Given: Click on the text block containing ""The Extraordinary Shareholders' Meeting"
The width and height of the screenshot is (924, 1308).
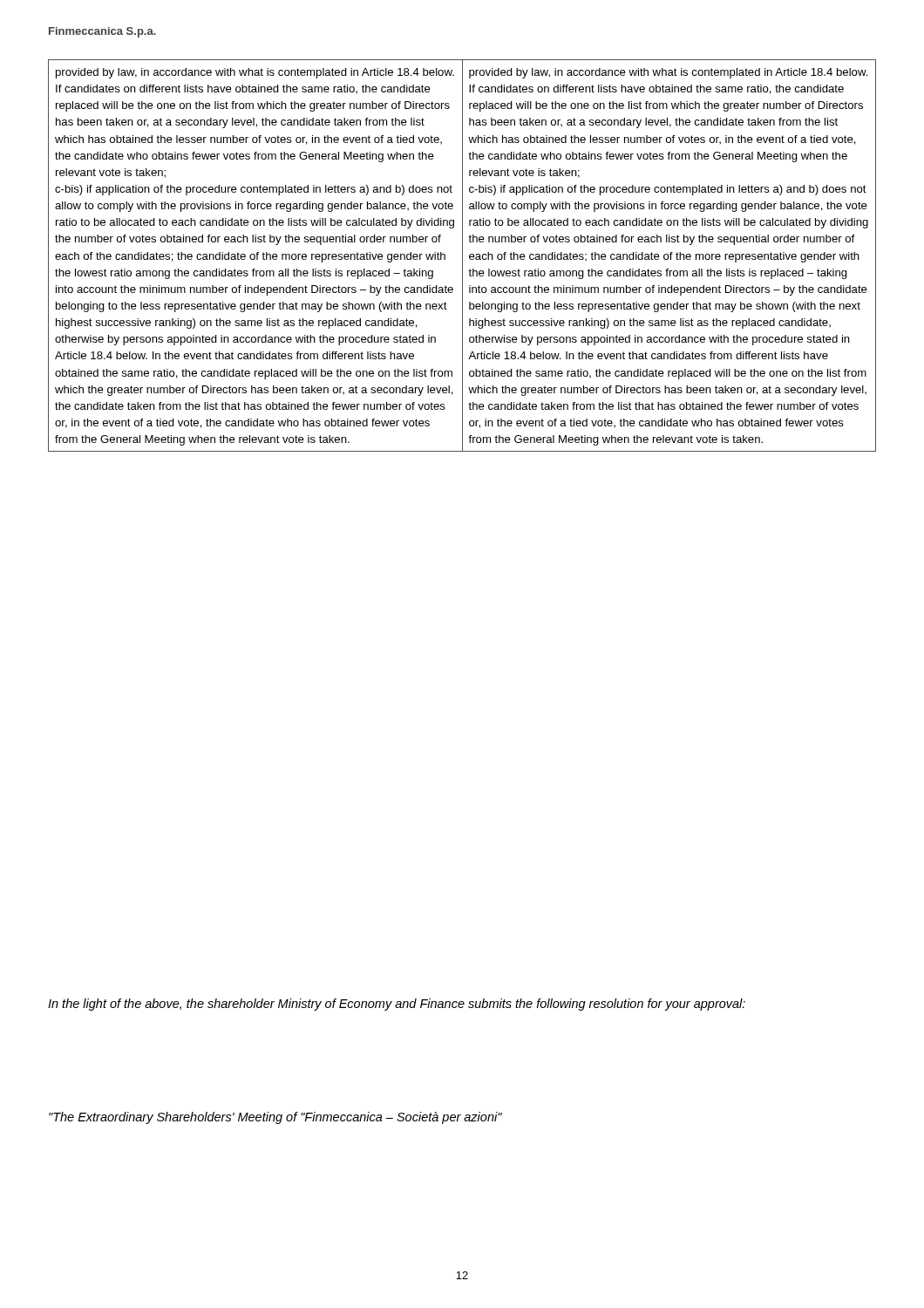Looking at the screenshot, I should pyautogui.click(x=275, y=1117).
